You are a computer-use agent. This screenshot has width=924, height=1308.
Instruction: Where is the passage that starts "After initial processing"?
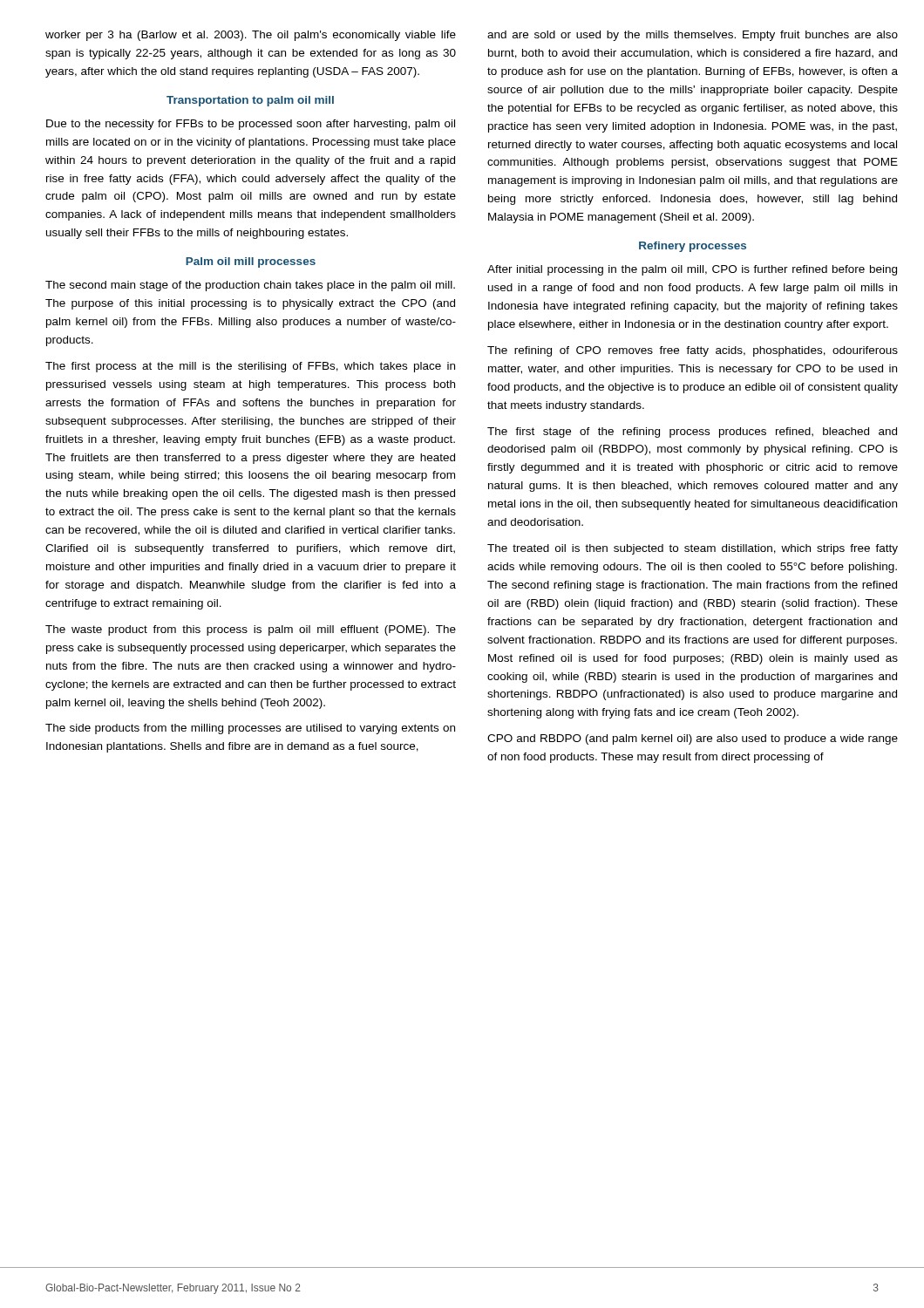[x=693, y=297]
